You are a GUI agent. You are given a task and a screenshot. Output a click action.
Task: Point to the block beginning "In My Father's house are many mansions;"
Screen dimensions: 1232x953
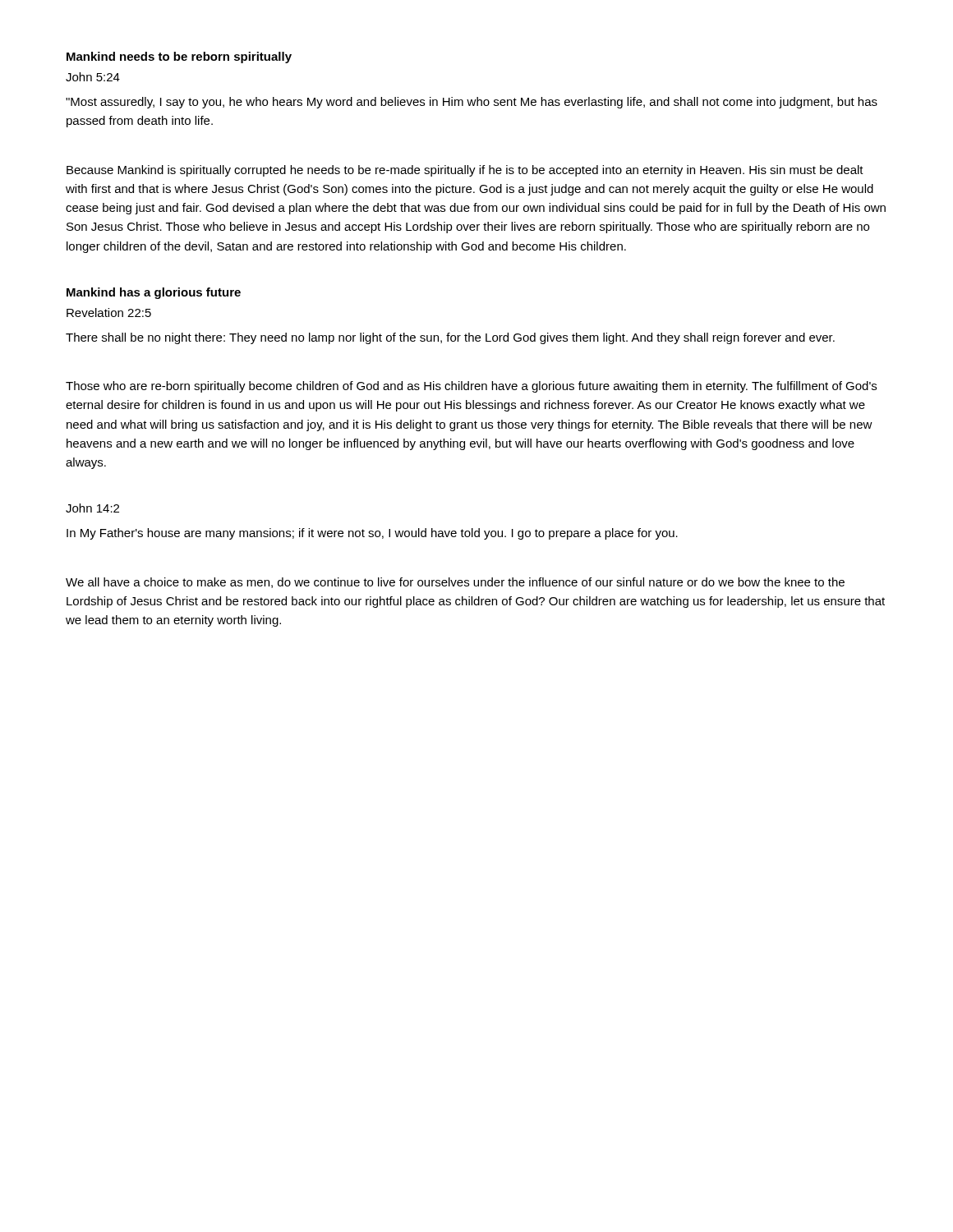372,533
